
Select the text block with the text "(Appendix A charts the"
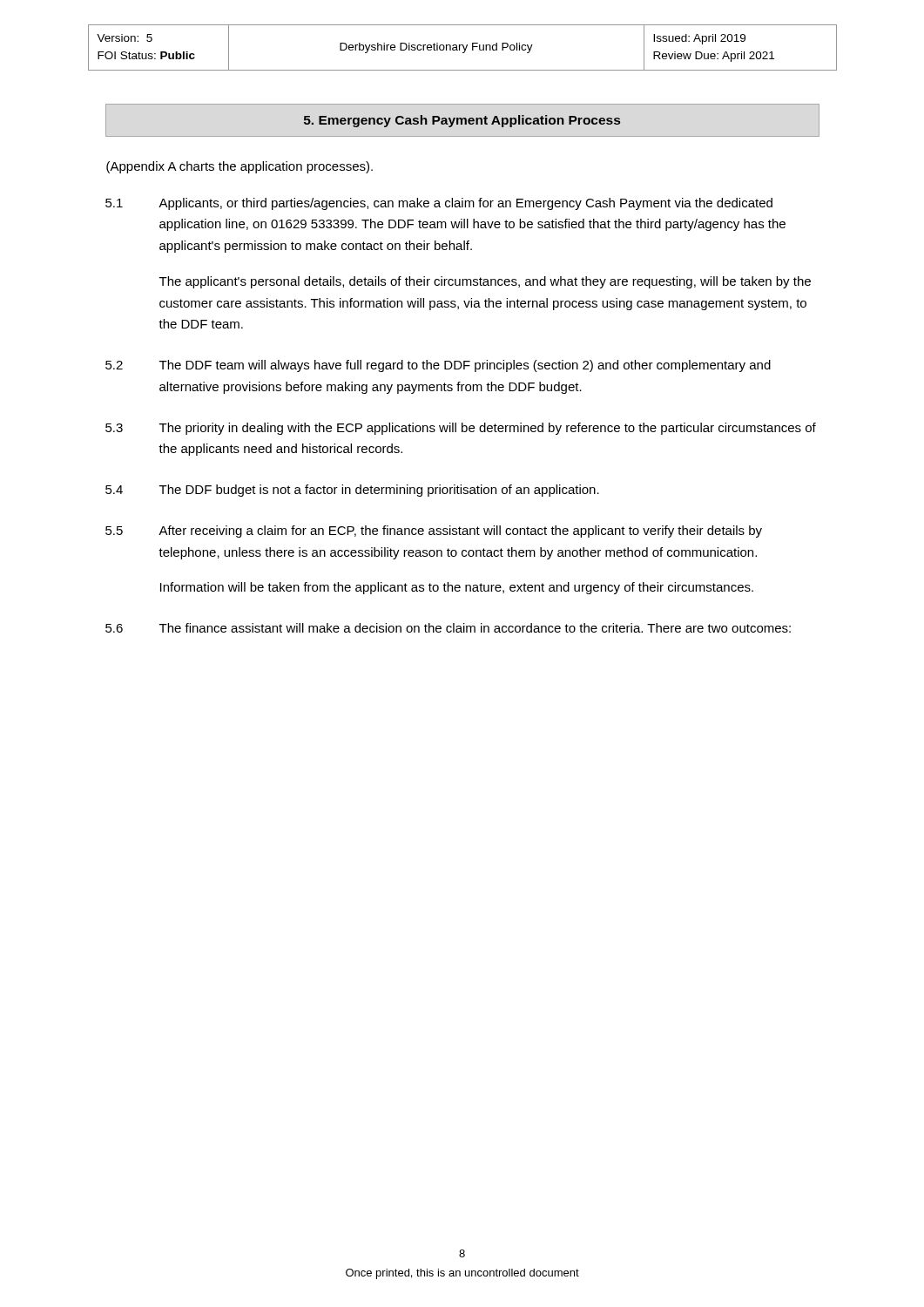[x=240, y=166]
